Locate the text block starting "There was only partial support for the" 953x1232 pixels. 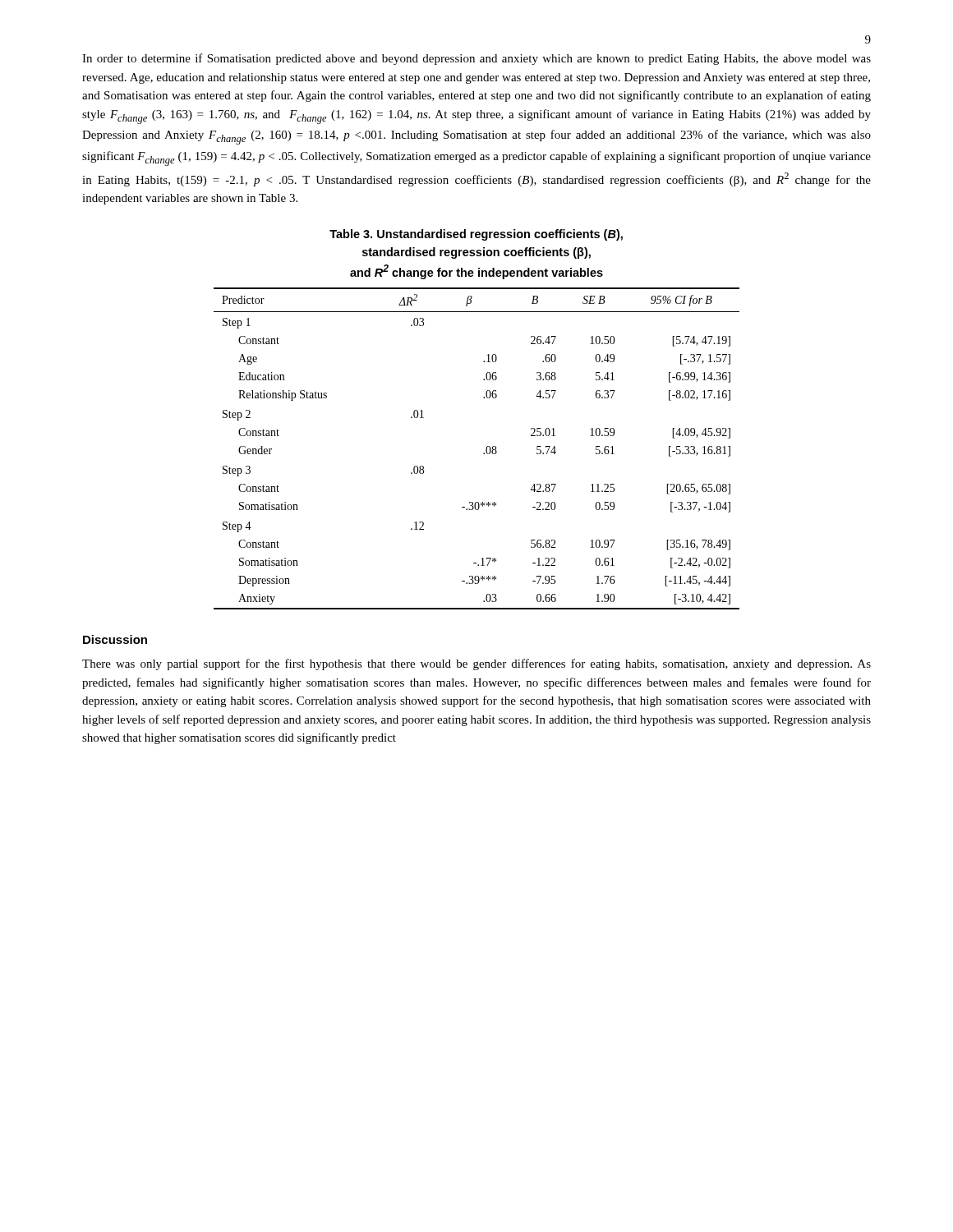pos(476,701)
